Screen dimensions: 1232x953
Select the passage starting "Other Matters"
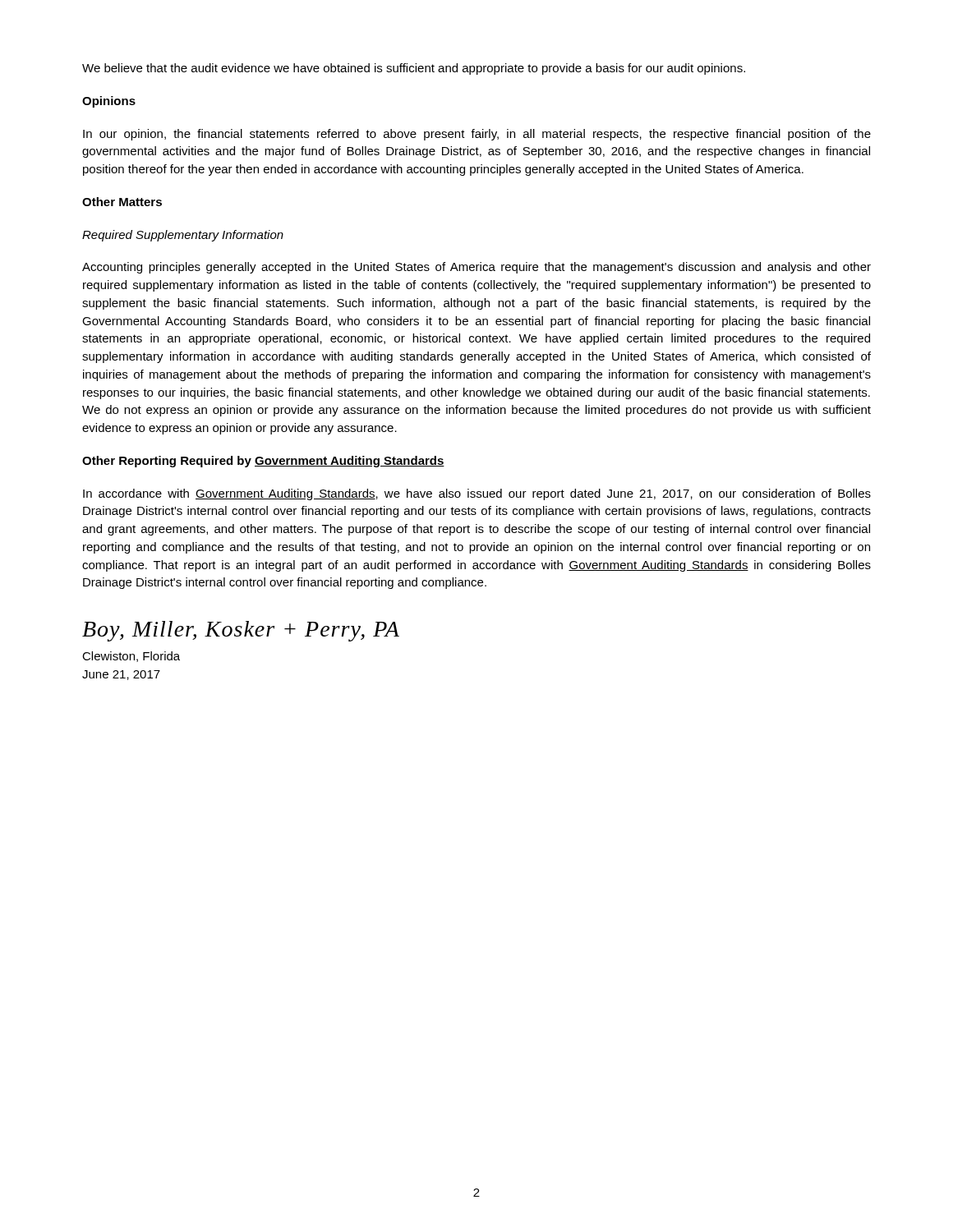(122, 202)
